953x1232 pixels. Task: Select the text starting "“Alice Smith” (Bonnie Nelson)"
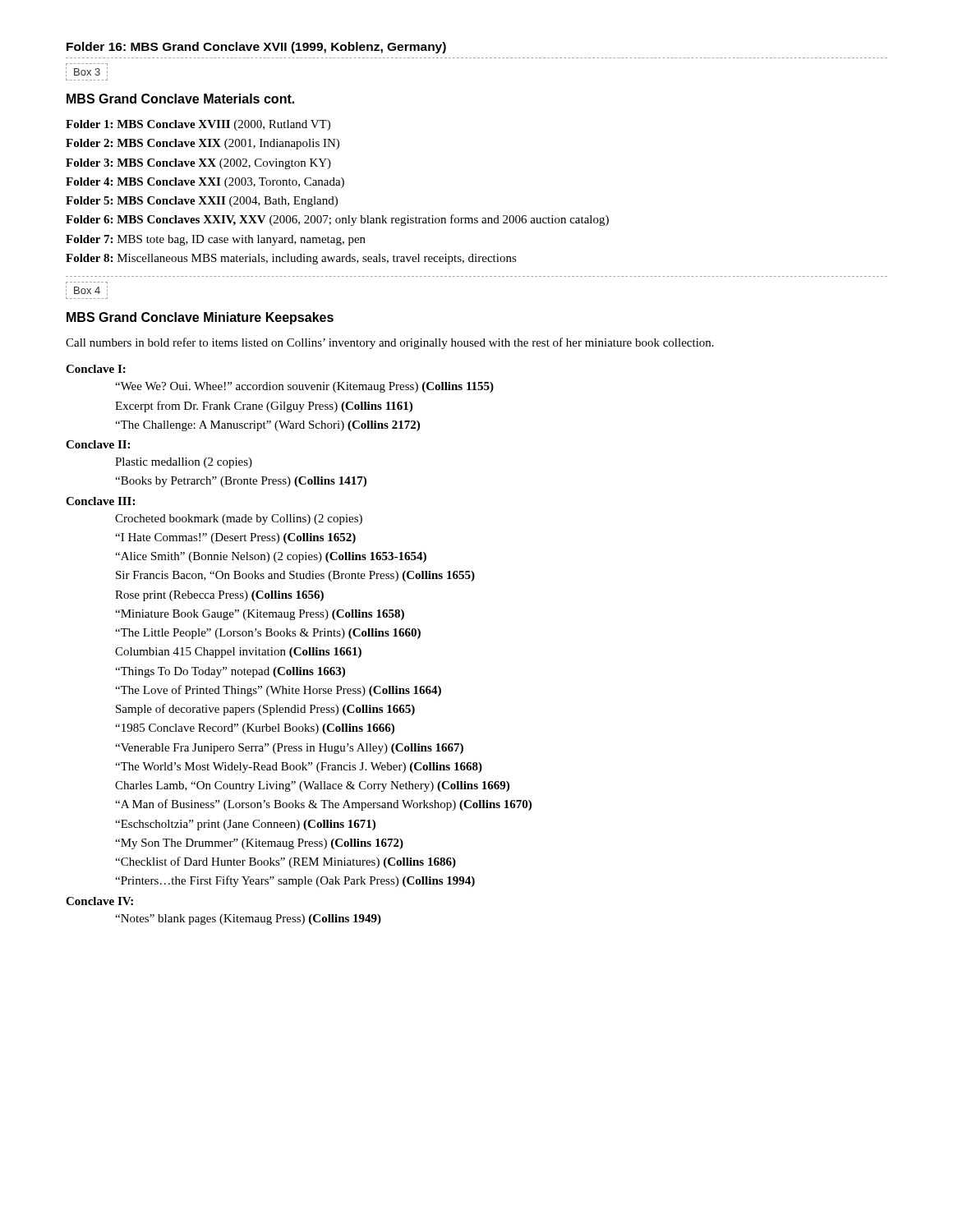(x=271, y=556)
